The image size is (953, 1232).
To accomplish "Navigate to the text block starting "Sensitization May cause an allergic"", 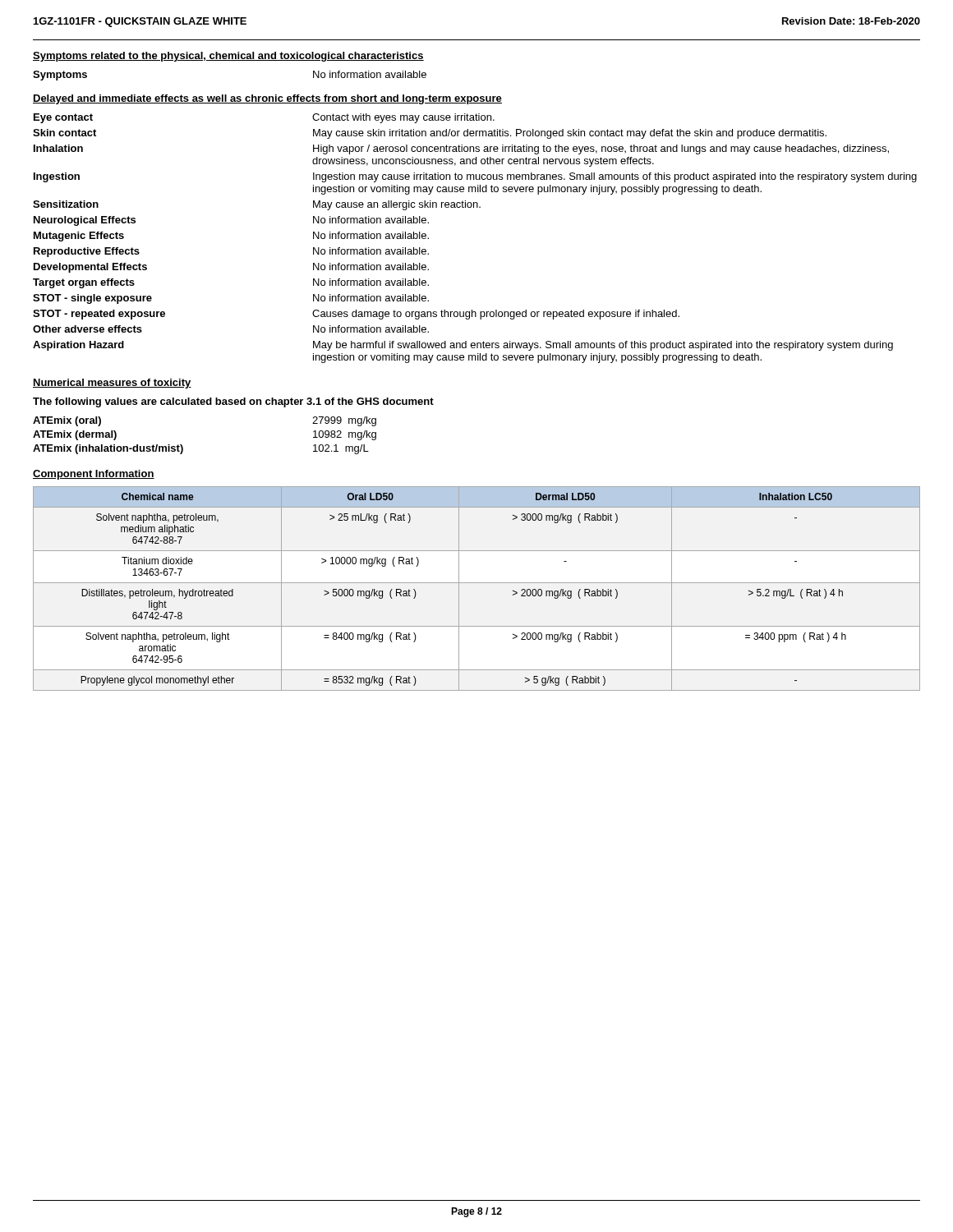I will (x=476, y=204).
